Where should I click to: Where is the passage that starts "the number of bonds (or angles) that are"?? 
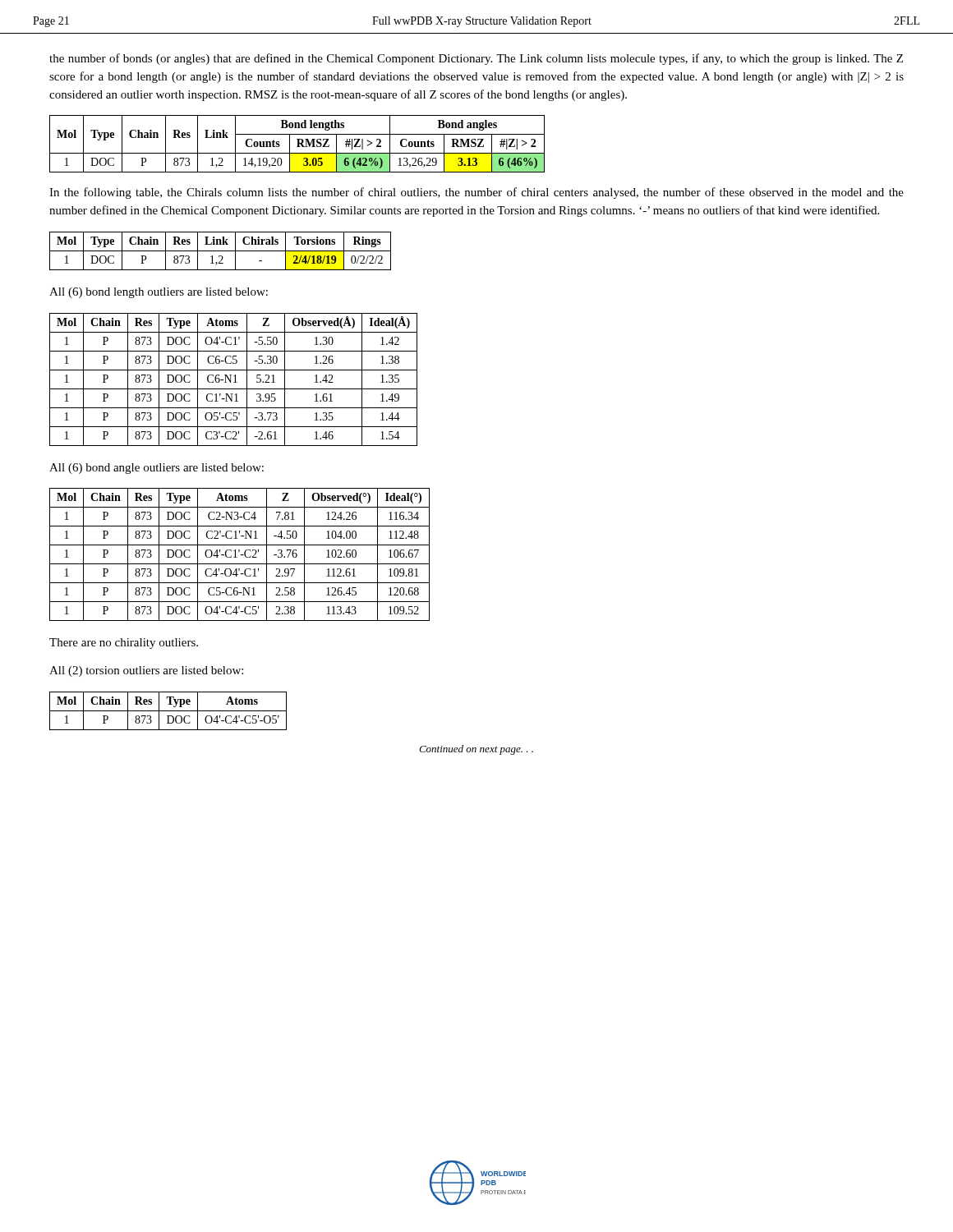[x=476, y=77]
